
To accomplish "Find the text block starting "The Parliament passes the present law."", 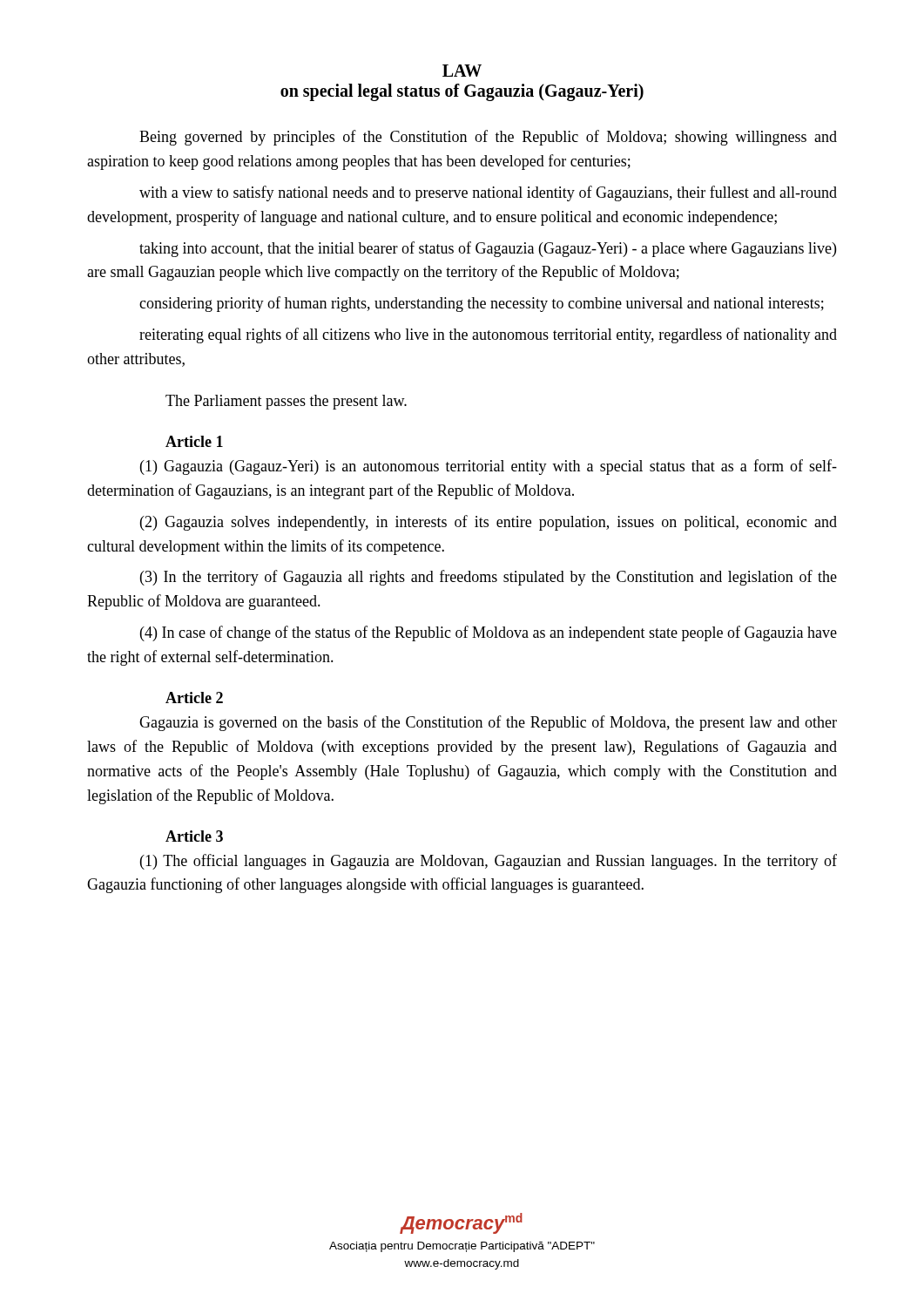I will [x=286, y=401].
